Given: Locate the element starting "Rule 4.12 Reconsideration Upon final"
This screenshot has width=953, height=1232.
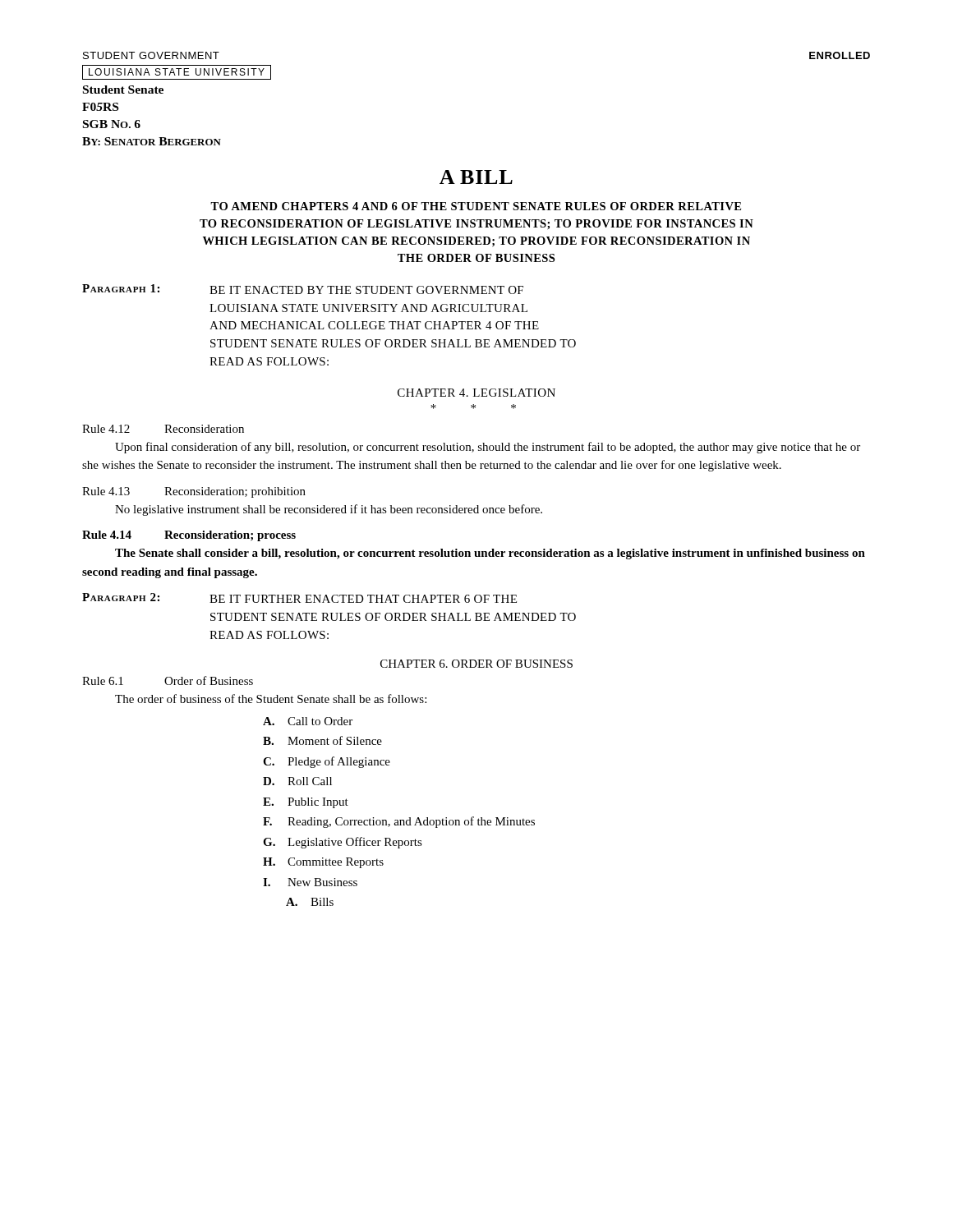Looking at the screenshot, I should 476,448.
